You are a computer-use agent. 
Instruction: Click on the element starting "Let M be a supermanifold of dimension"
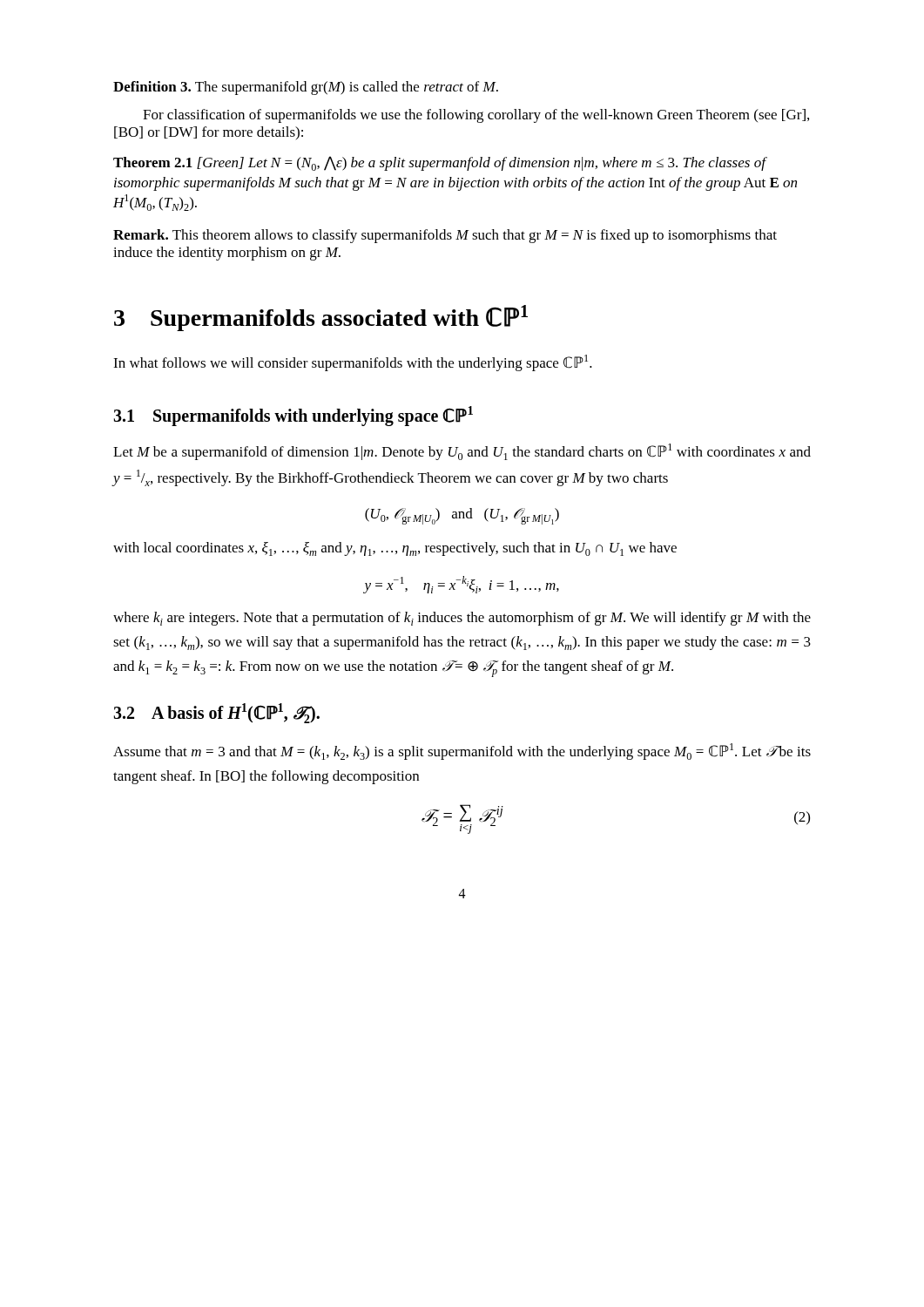[x=462, y=465]
